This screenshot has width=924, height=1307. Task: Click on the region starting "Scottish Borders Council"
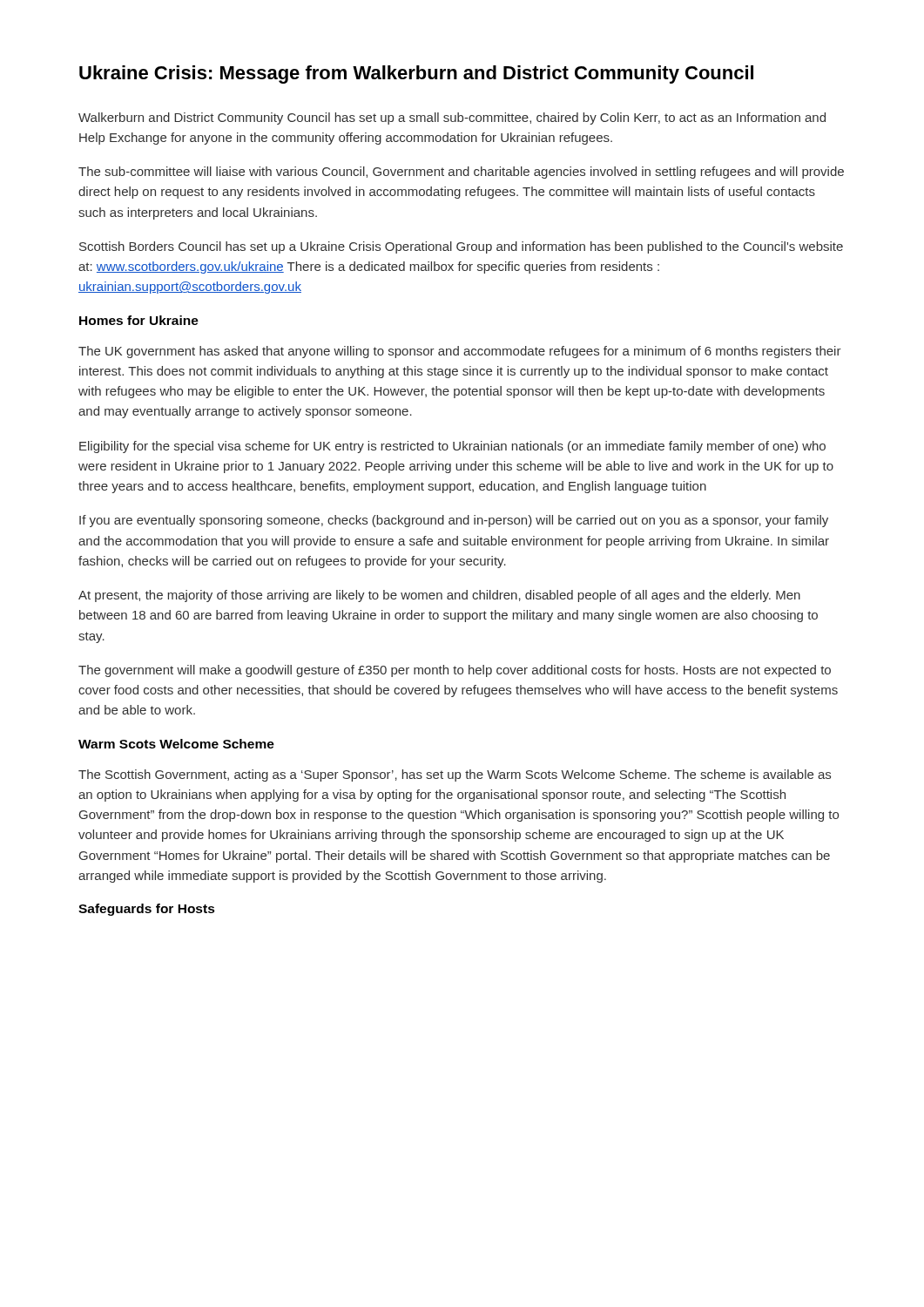click(462, 266)
